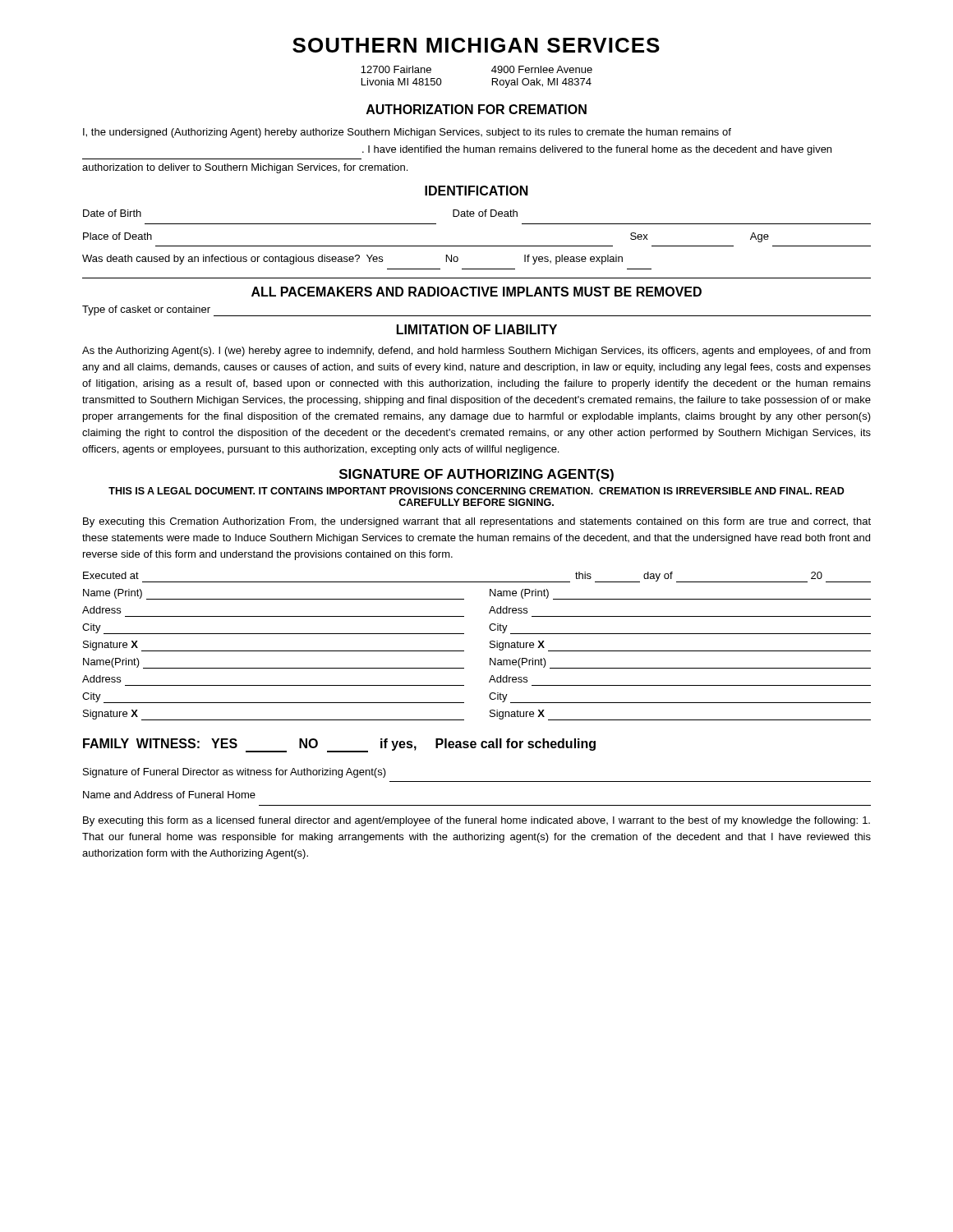Where is the passage that starts "12700 FairlaneLivonia MI"?

point(396,69)
